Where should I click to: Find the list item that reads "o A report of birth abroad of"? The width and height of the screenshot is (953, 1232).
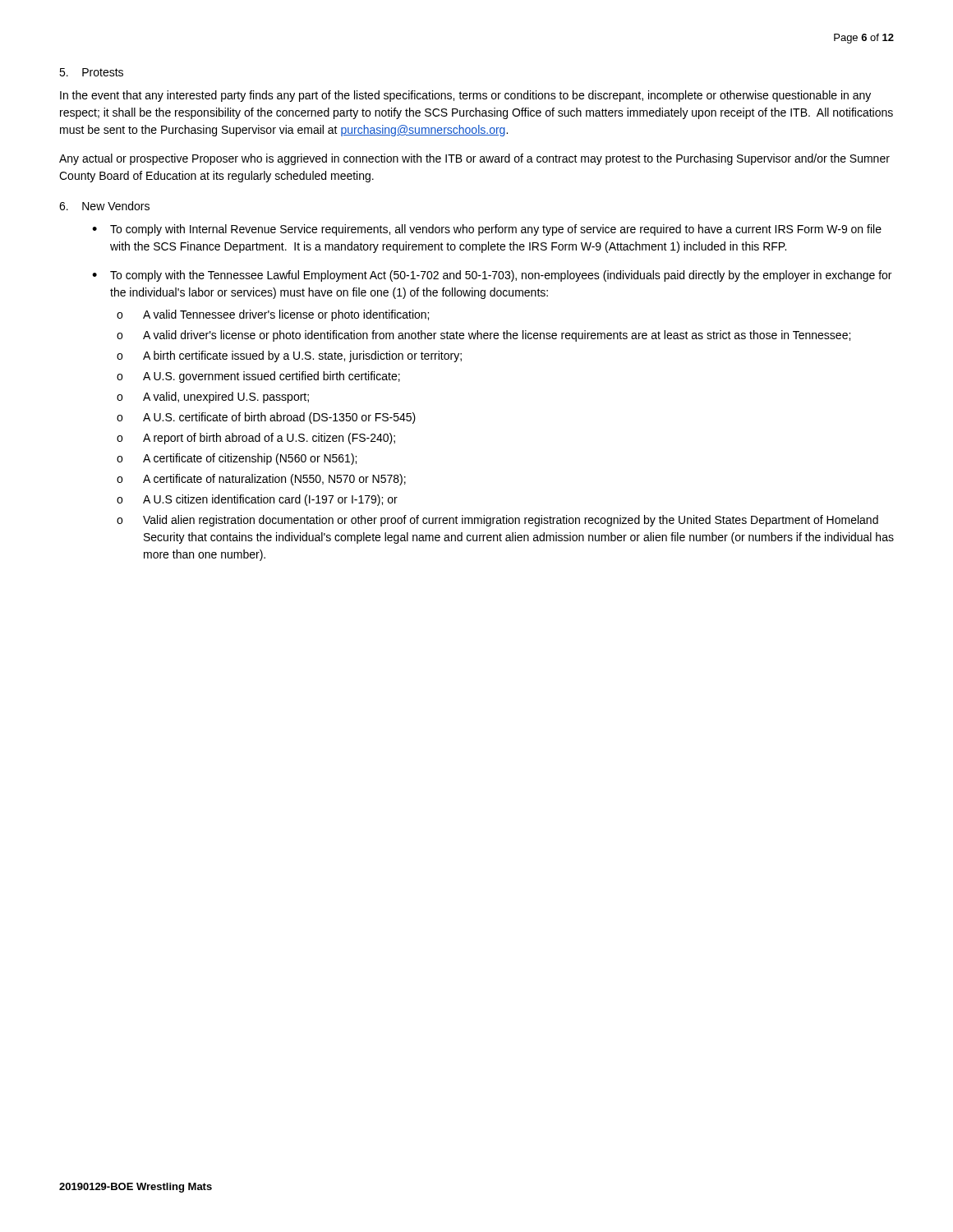[x=256, y=439]
